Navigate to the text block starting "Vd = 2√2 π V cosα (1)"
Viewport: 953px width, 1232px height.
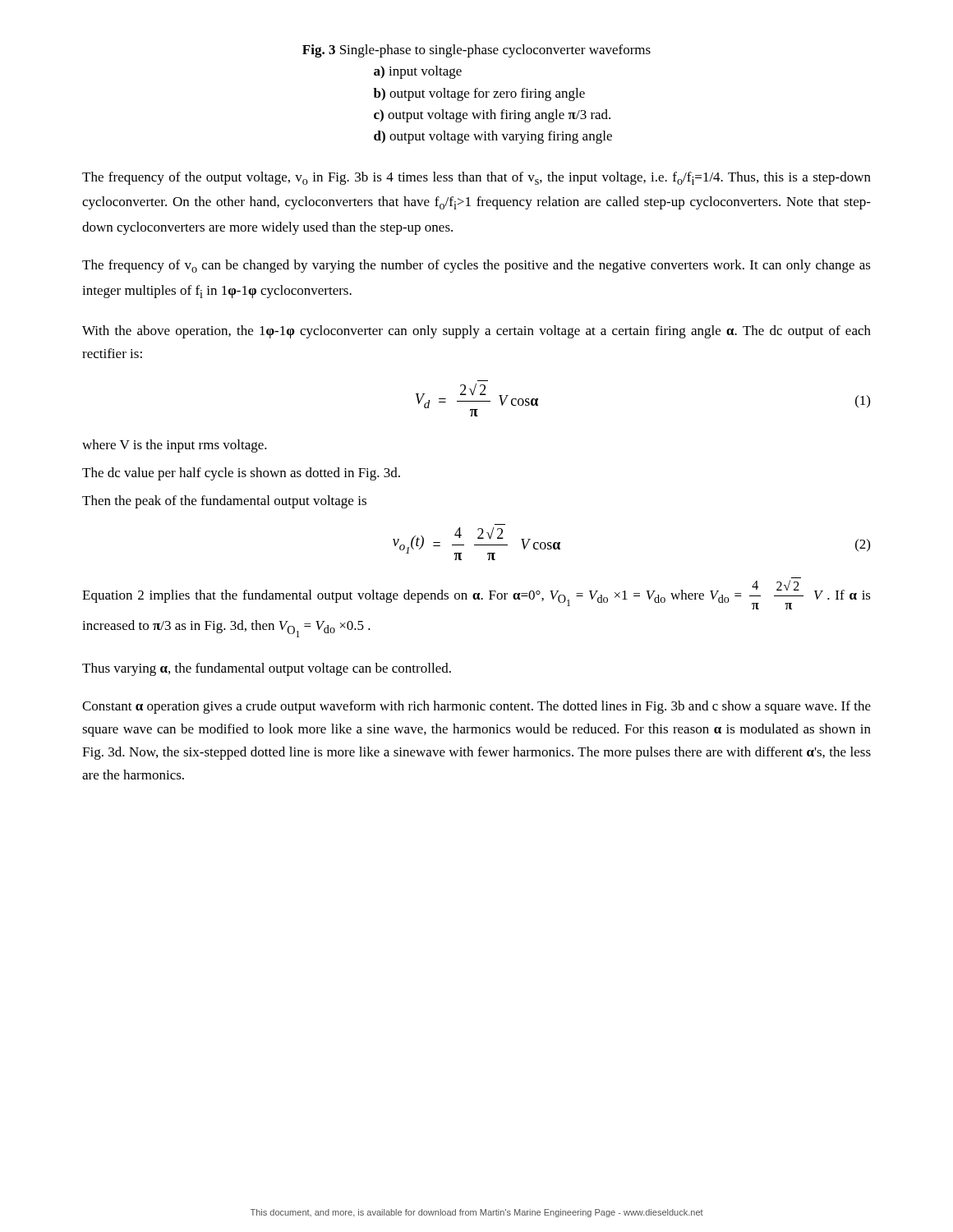pyautogui.click(x=493, y=401)
